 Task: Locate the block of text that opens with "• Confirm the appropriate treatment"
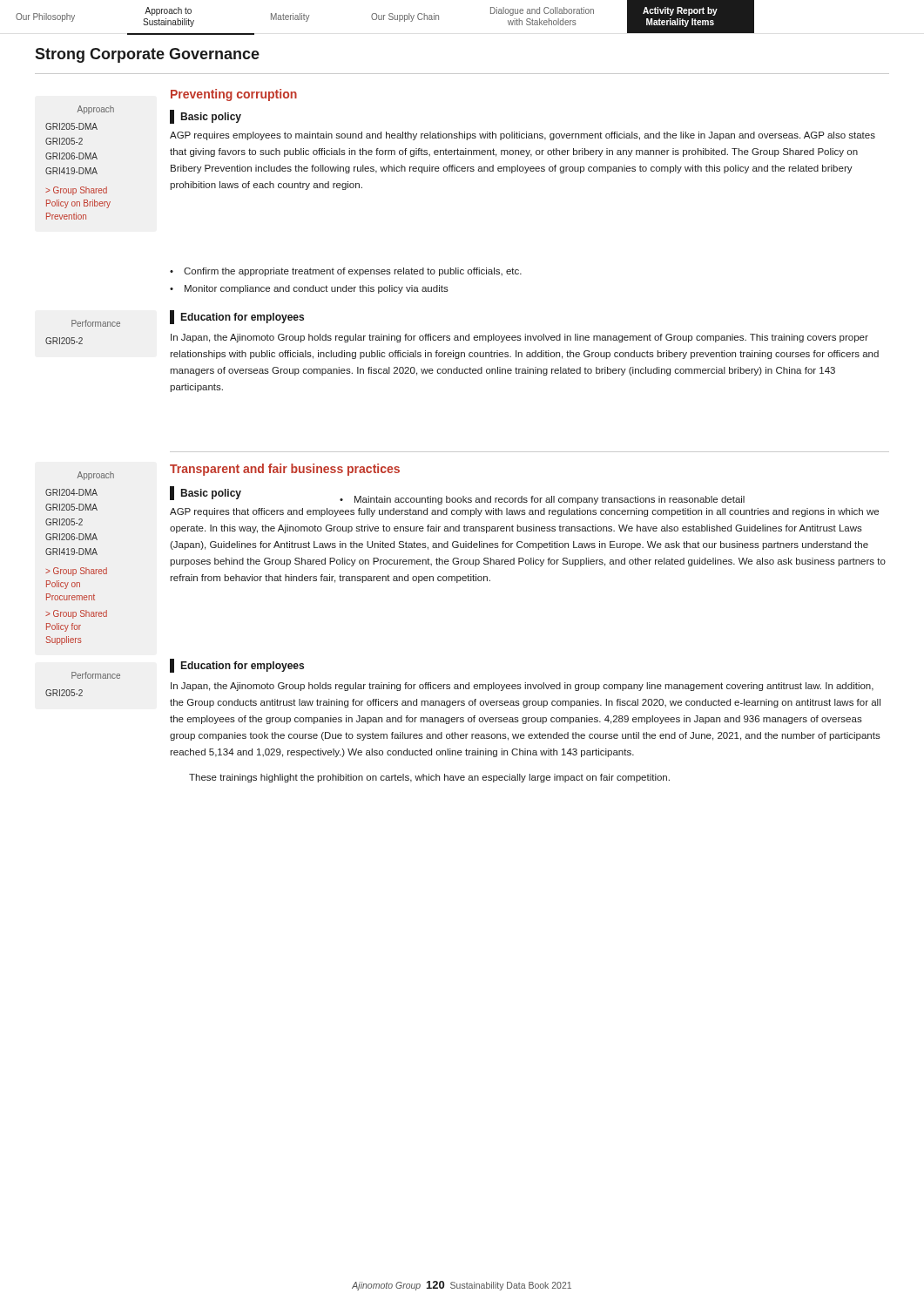(x=529, y=271)
